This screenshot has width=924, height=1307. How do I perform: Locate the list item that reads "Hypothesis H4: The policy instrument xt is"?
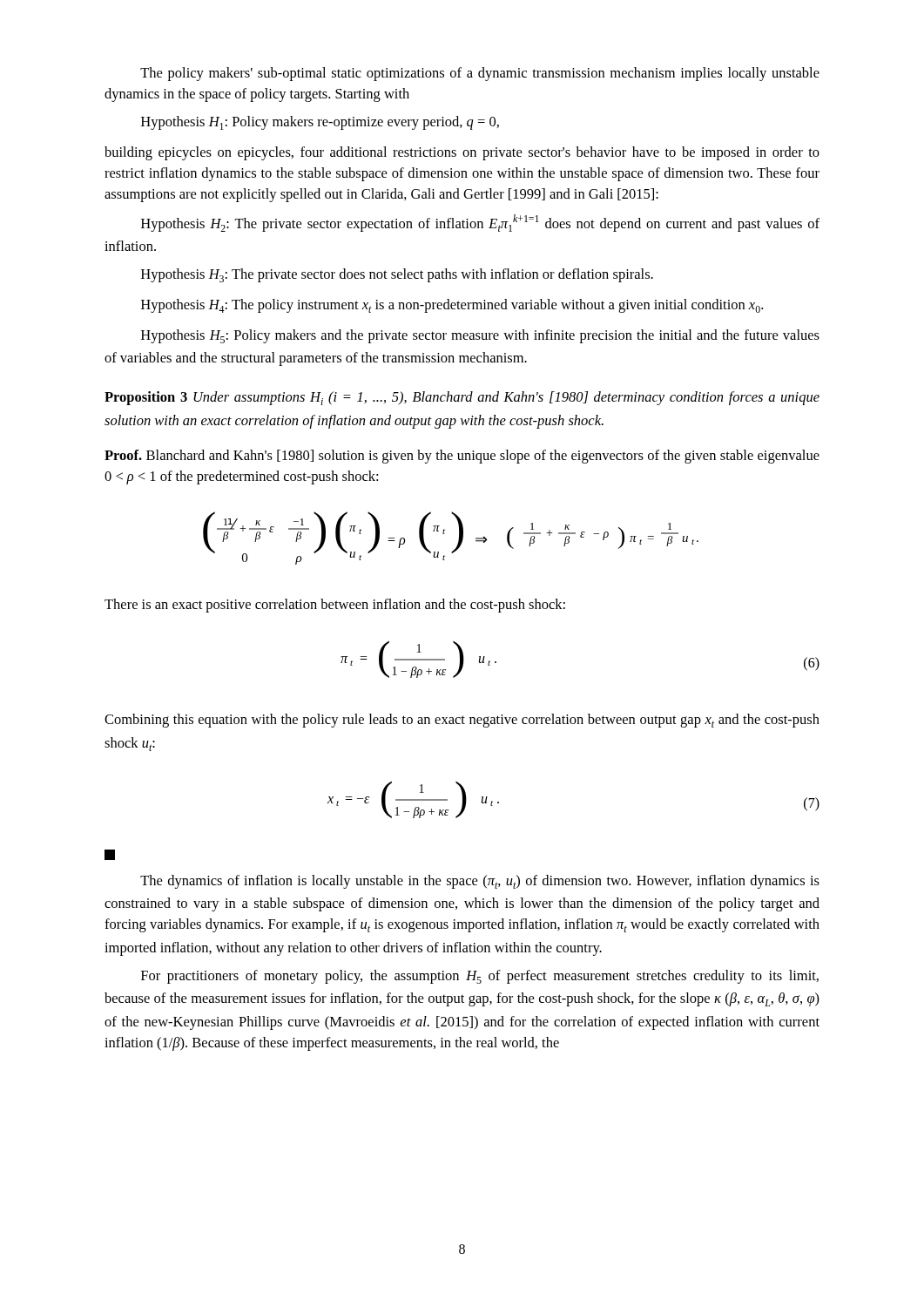coord(462,306)
